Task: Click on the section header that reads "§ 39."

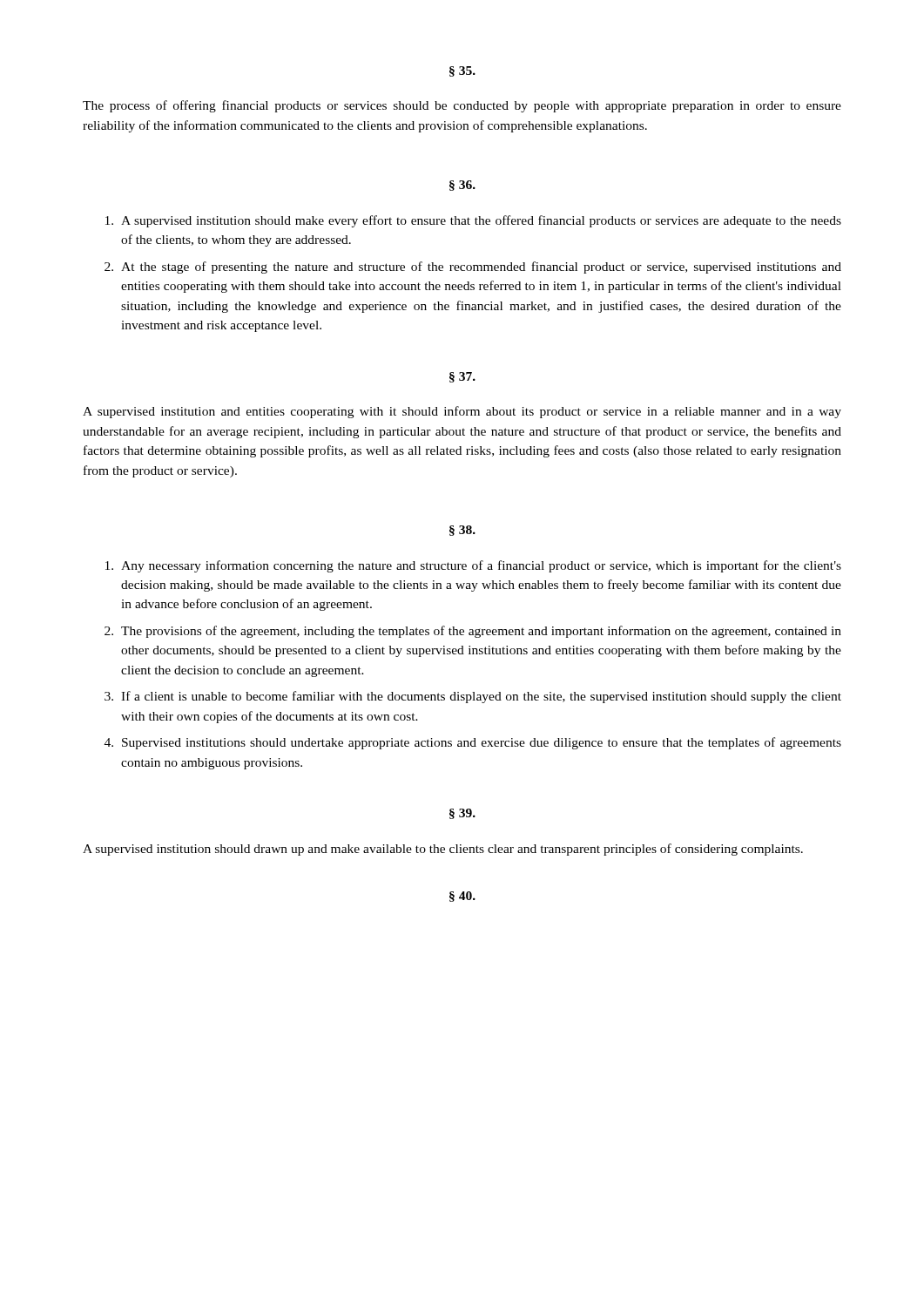Action: (462, 813)
